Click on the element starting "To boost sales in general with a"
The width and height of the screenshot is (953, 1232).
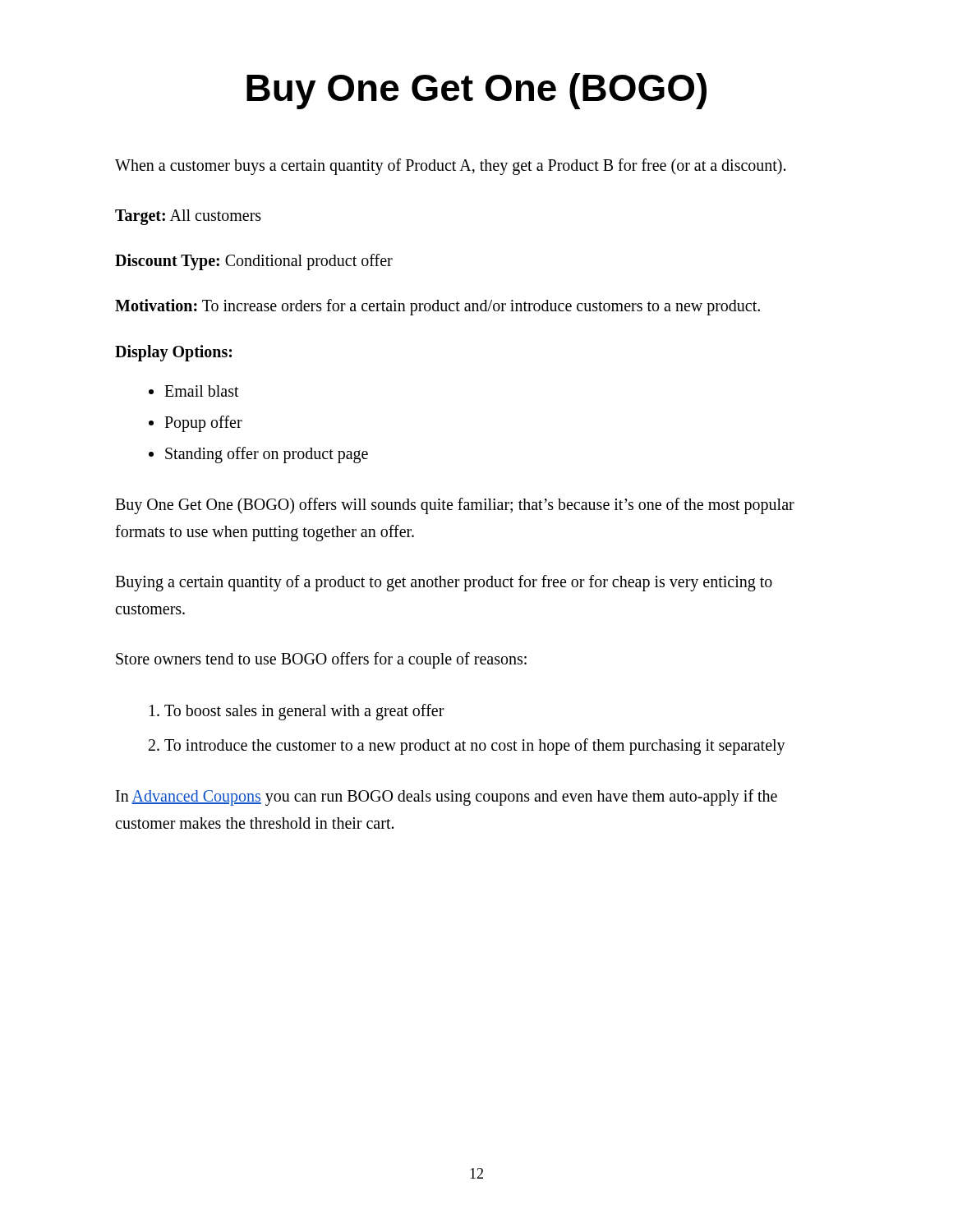(x=304, y=711)
